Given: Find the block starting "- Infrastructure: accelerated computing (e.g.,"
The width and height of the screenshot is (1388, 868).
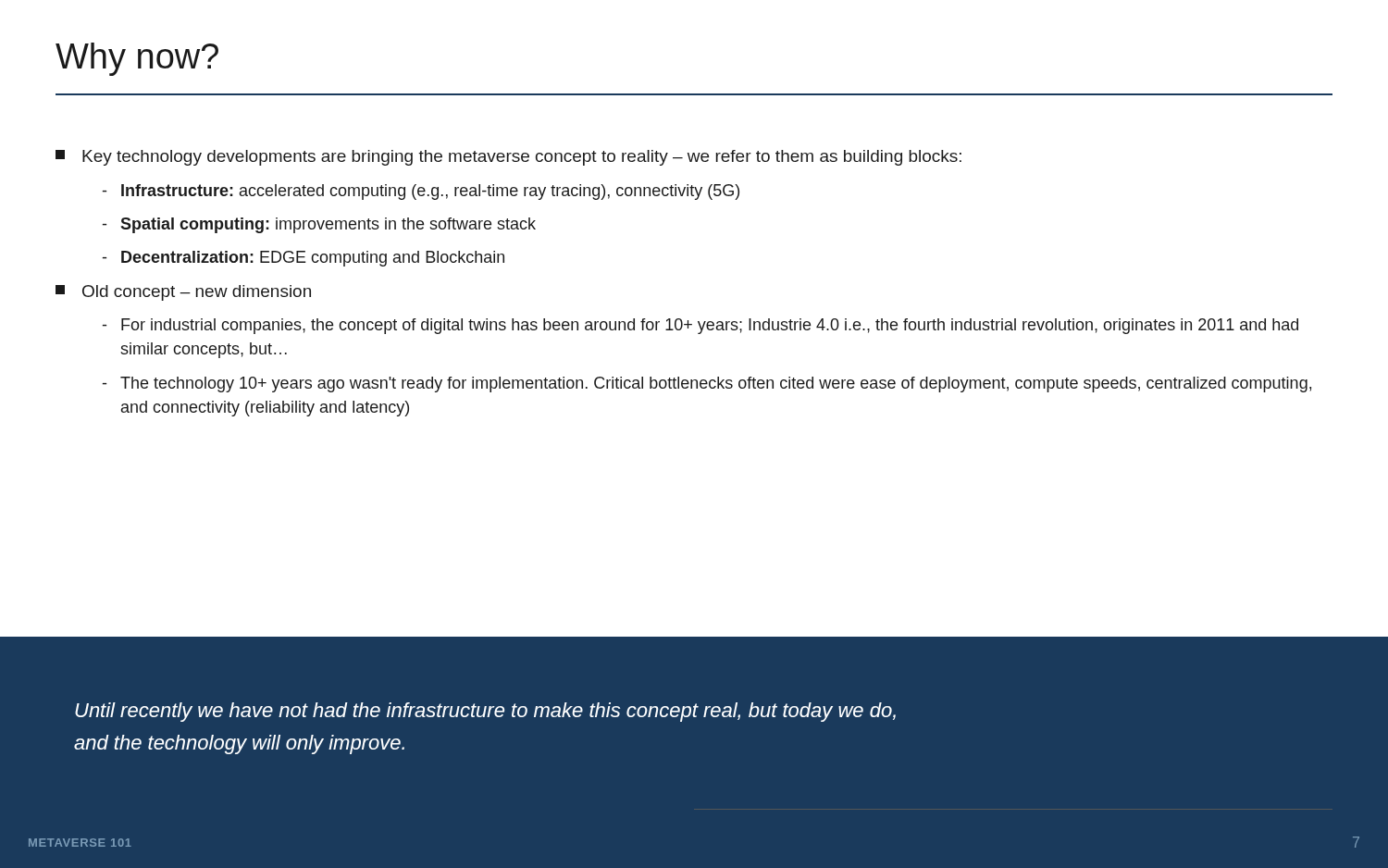Looking at the screenshot, I should [x=717, y=190].
